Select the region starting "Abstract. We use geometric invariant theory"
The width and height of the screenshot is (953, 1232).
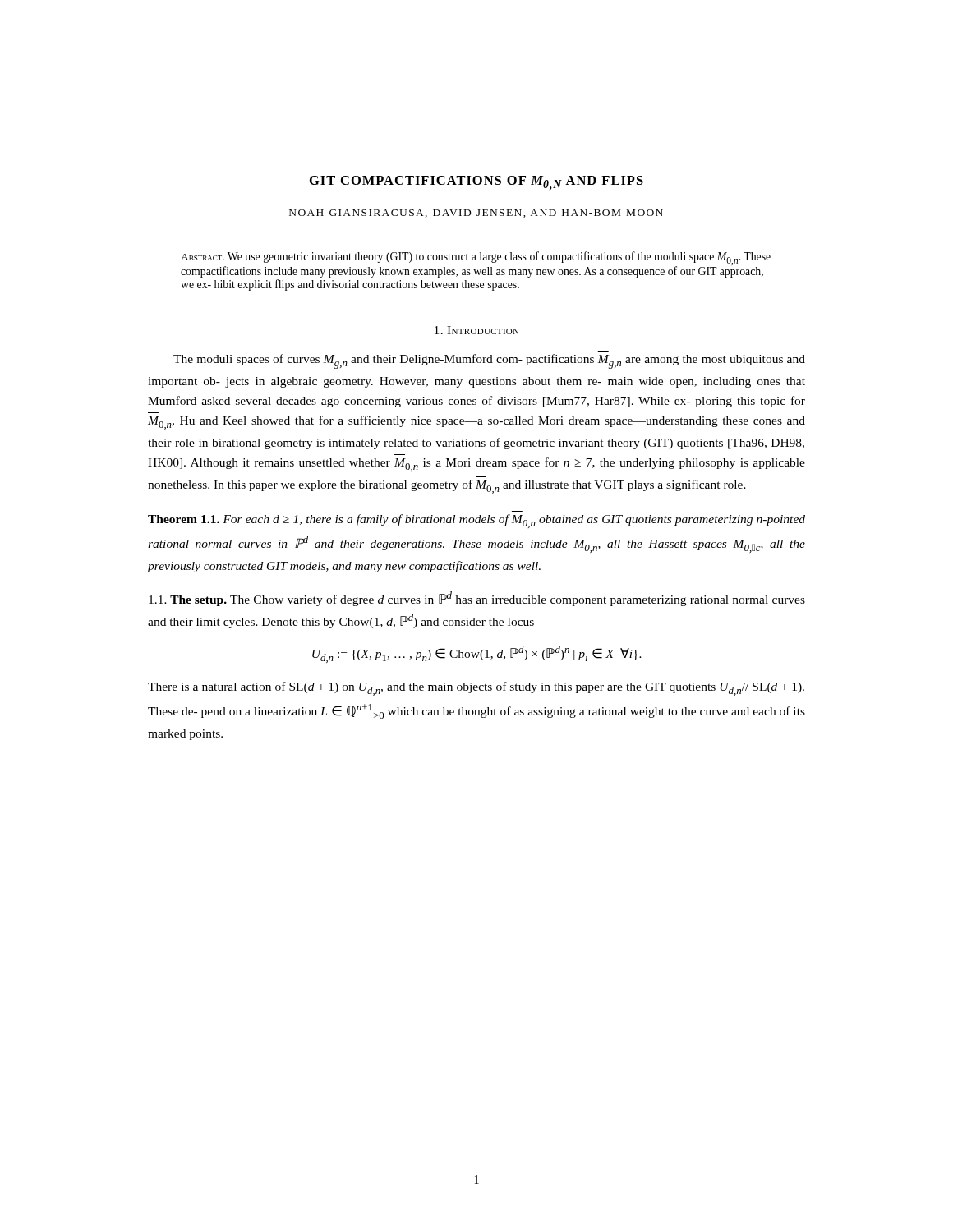click(x=476, y=271)
